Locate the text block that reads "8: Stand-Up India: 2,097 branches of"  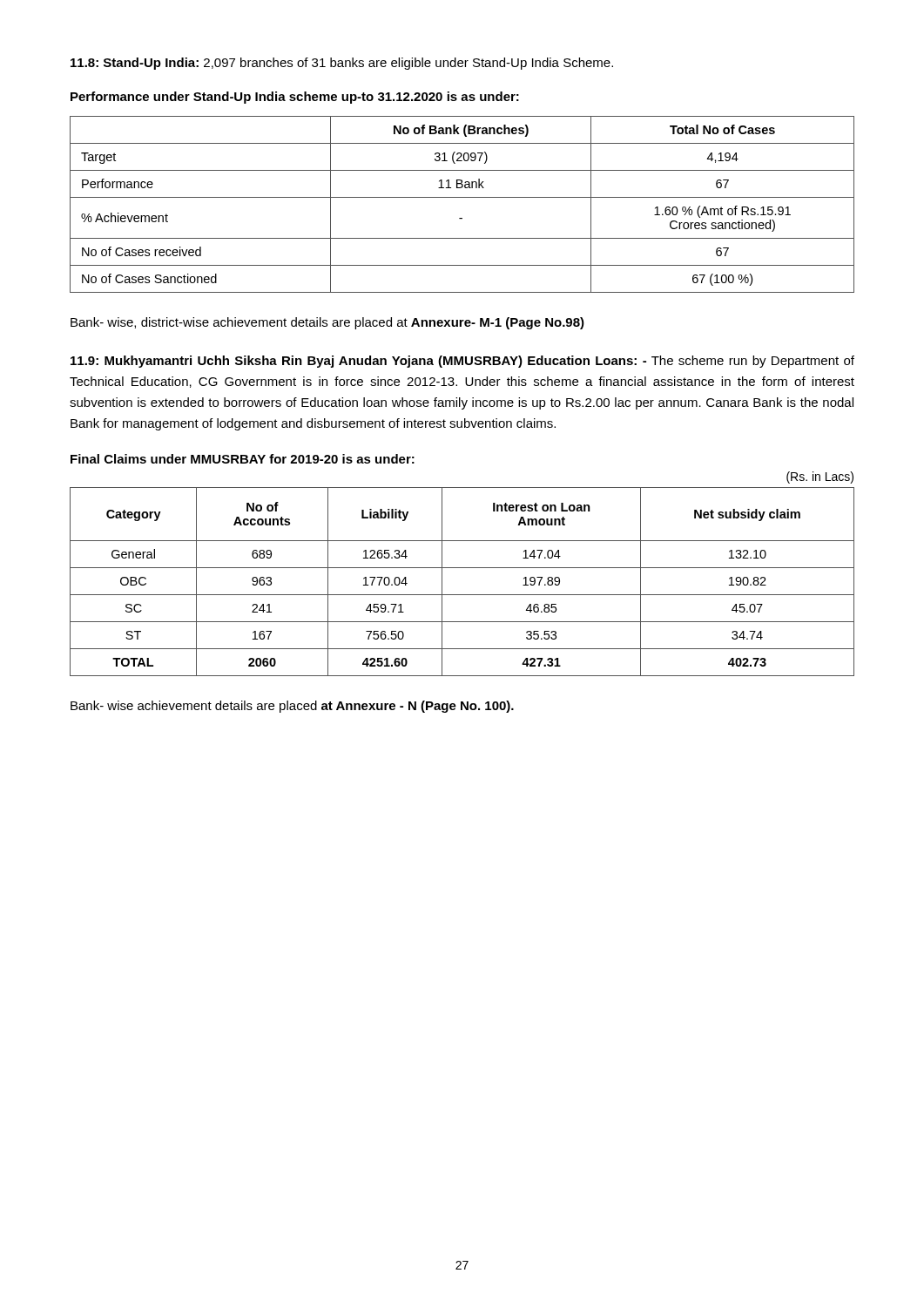pos(342,62)
